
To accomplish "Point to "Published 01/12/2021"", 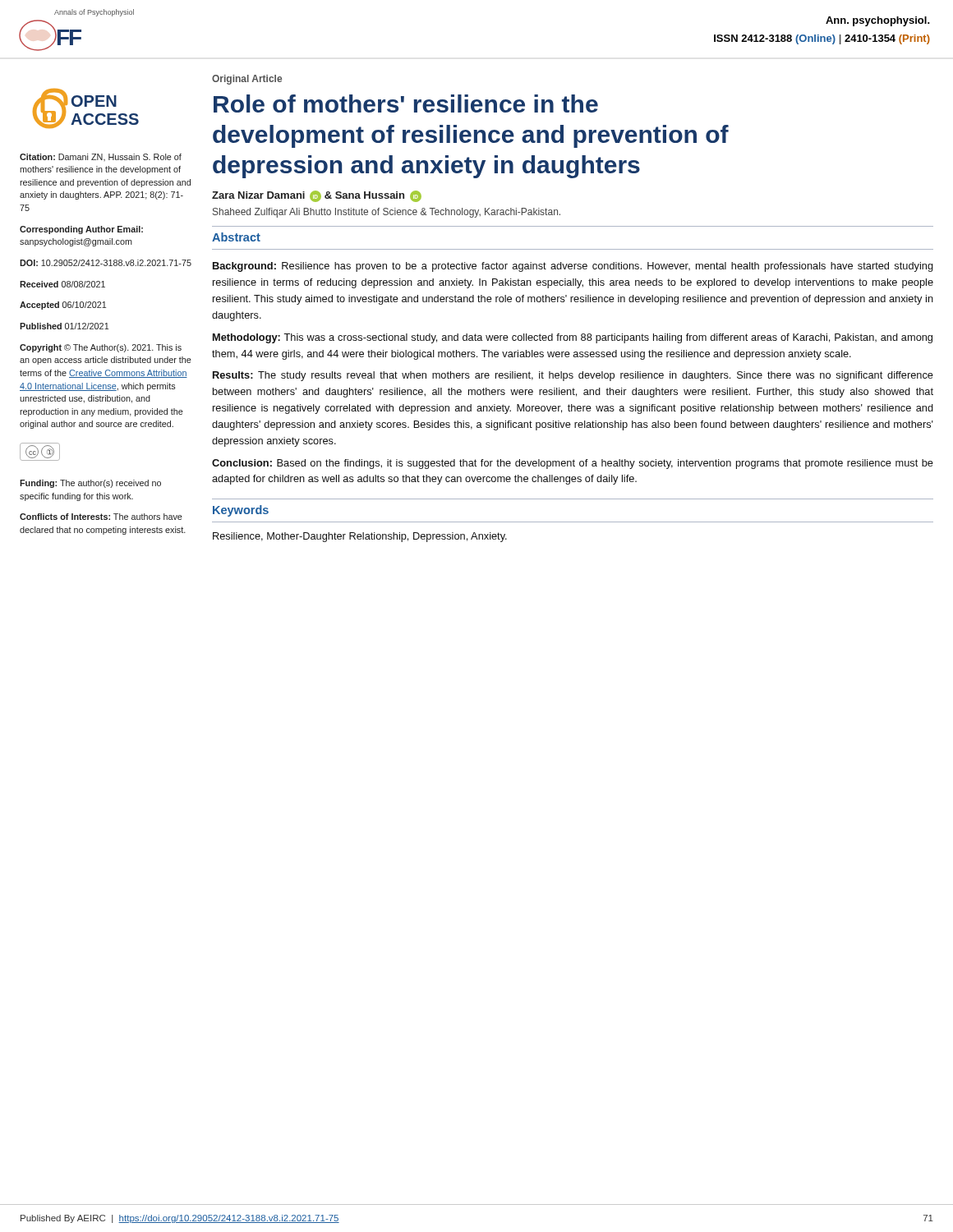I will (64, 326).
